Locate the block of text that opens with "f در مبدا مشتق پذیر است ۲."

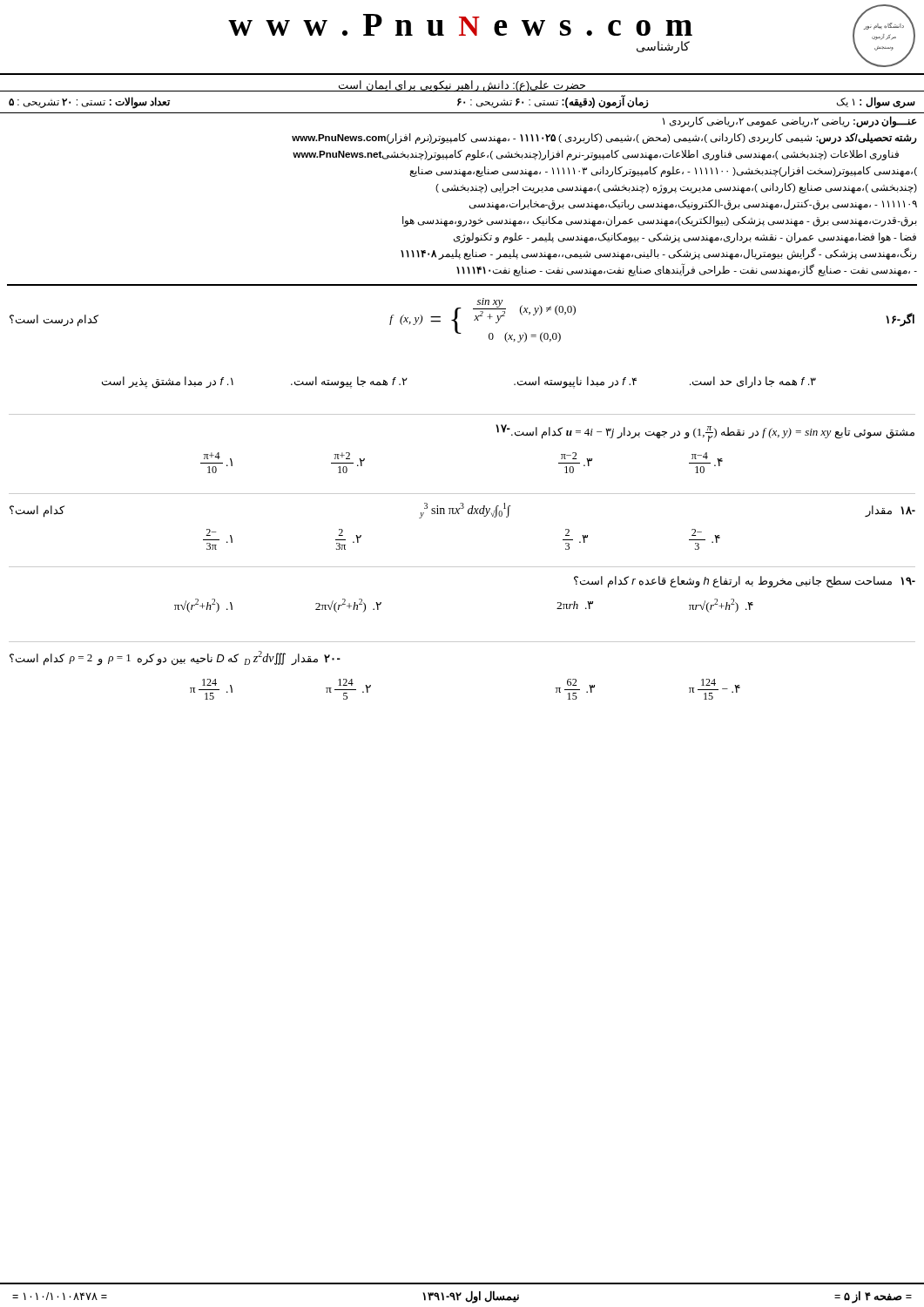(166, 383)
